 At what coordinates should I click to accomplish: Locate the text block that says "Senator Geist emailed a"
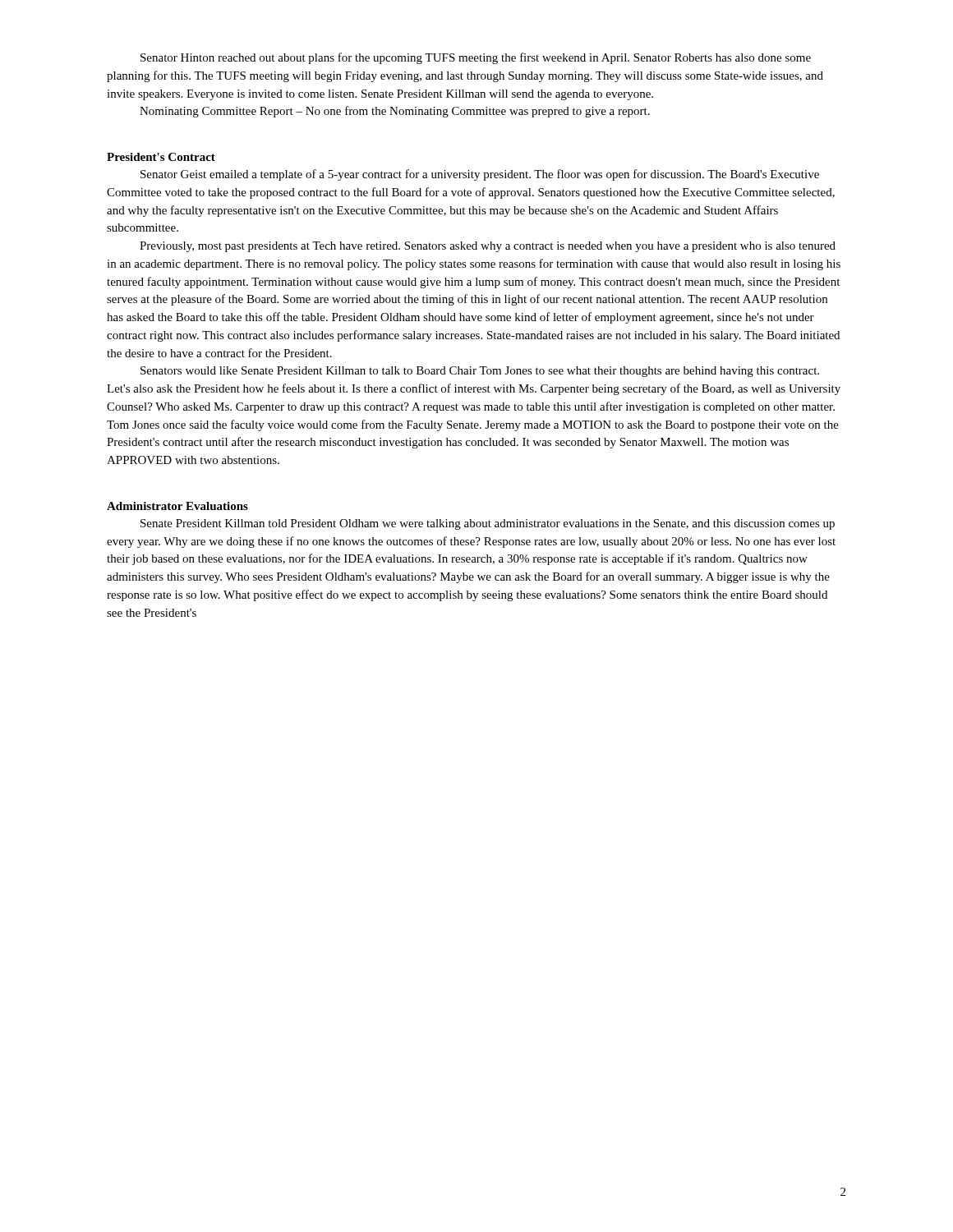click(476, 318)
